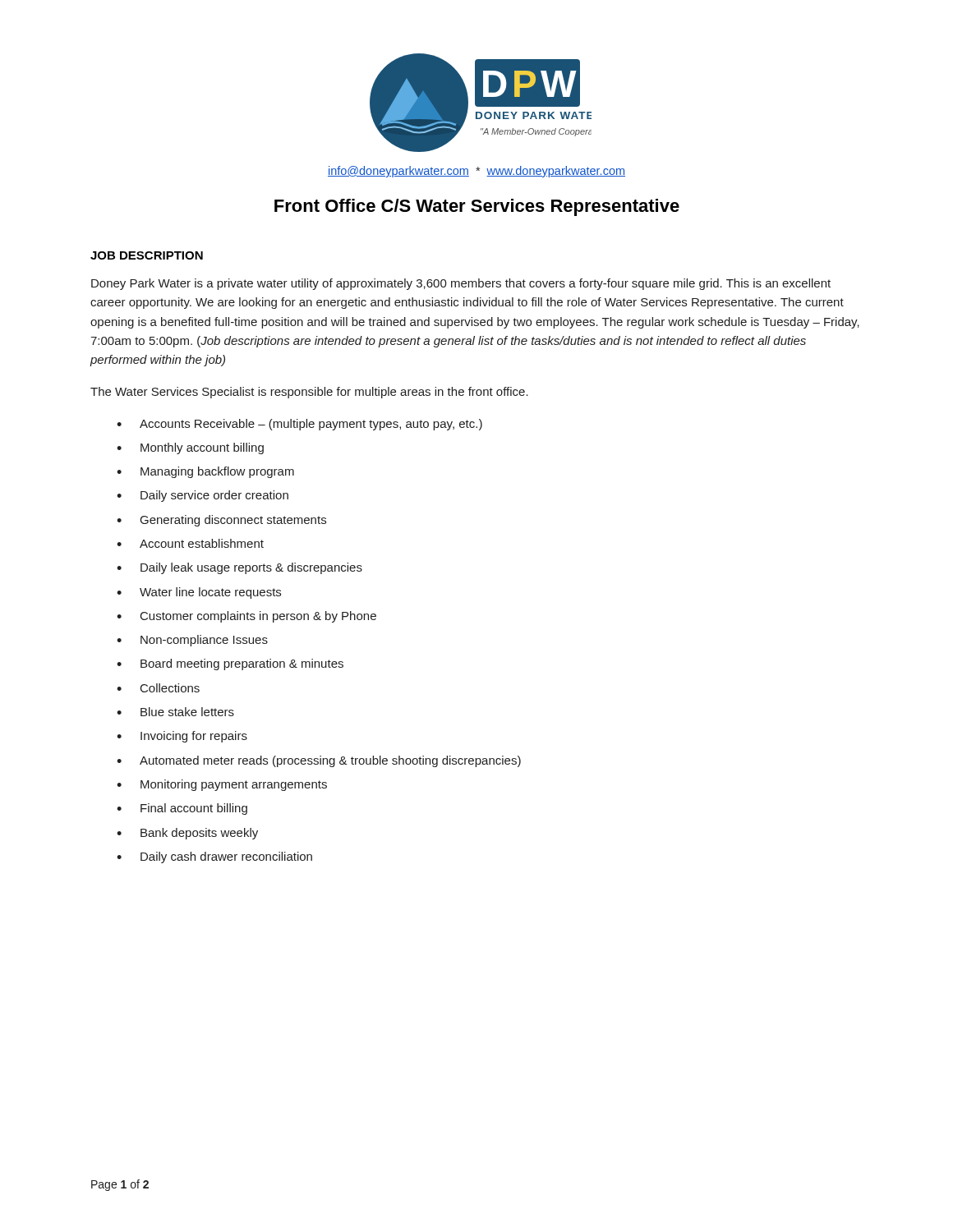Point to "• Invoicing for repairs"
Image resolution: width=953 pixels, height=1232 pixels.
(x=182, y=737)
